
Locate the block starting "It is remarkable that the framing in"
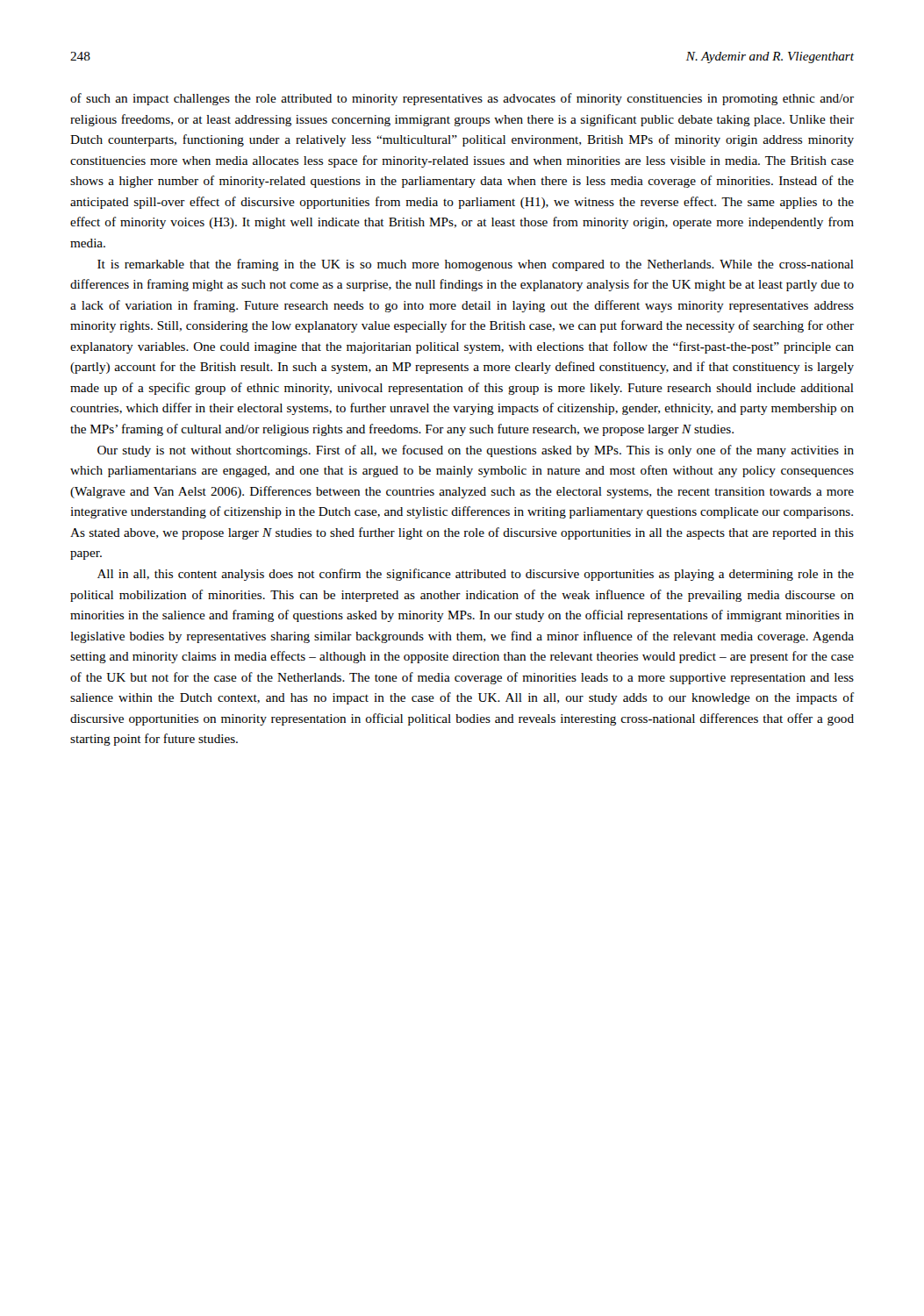(462, 346)
